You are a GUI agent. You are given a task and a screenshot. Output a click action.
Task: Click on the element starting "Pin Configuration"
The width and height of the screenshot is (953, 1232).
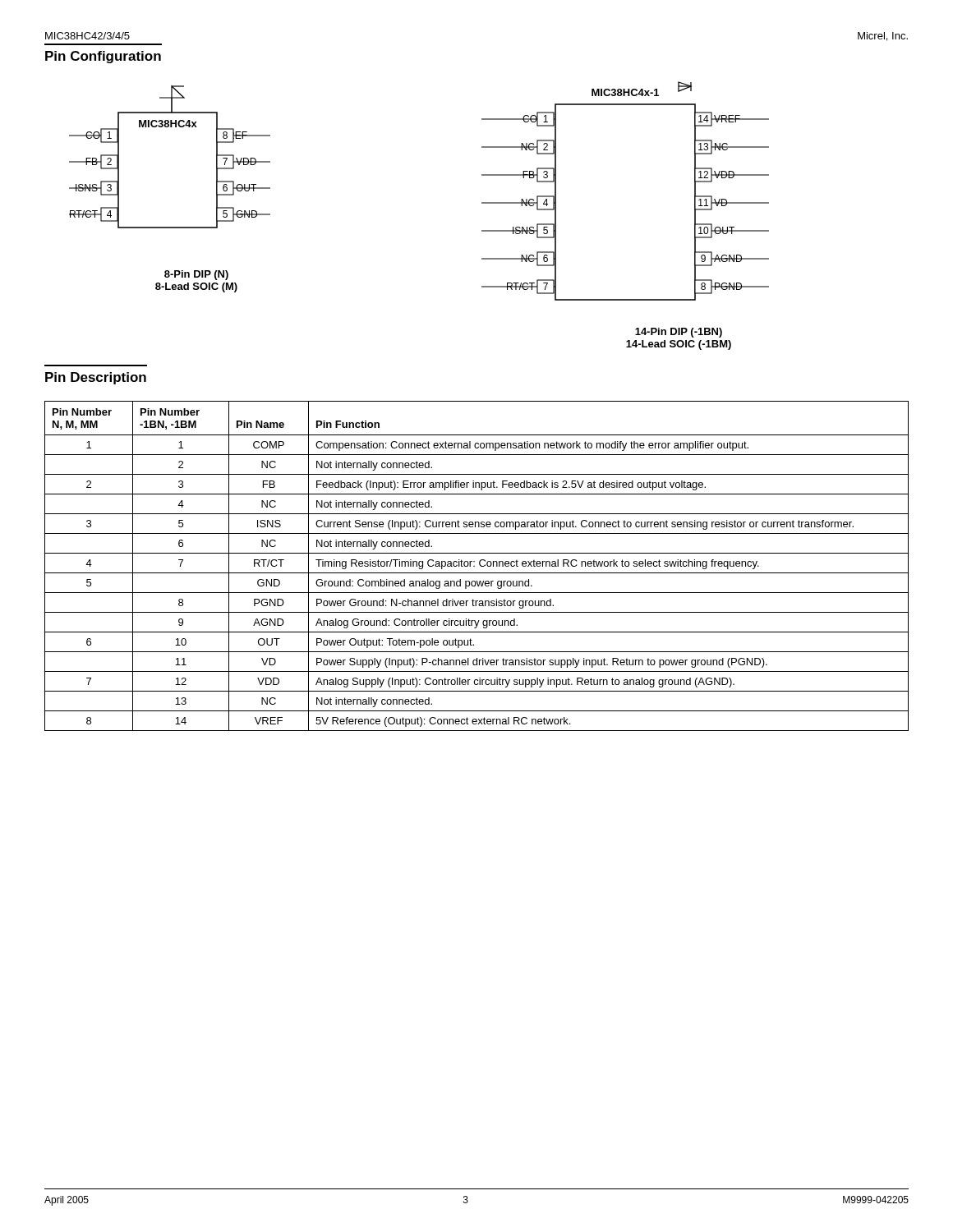coord(103,56)
